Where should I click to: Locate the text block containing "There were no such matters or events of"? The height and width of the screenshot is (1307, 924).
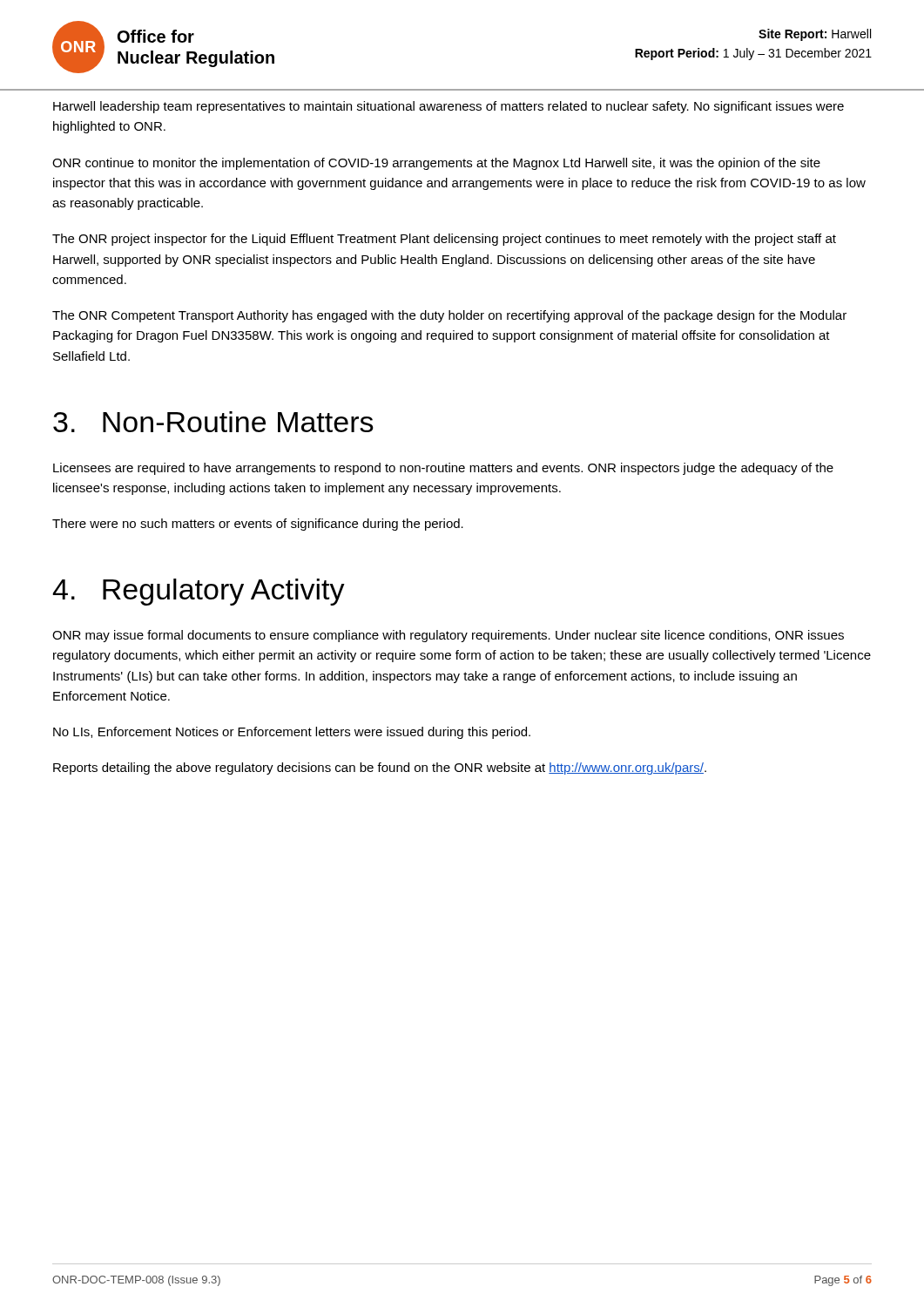(x=258, y=523)
